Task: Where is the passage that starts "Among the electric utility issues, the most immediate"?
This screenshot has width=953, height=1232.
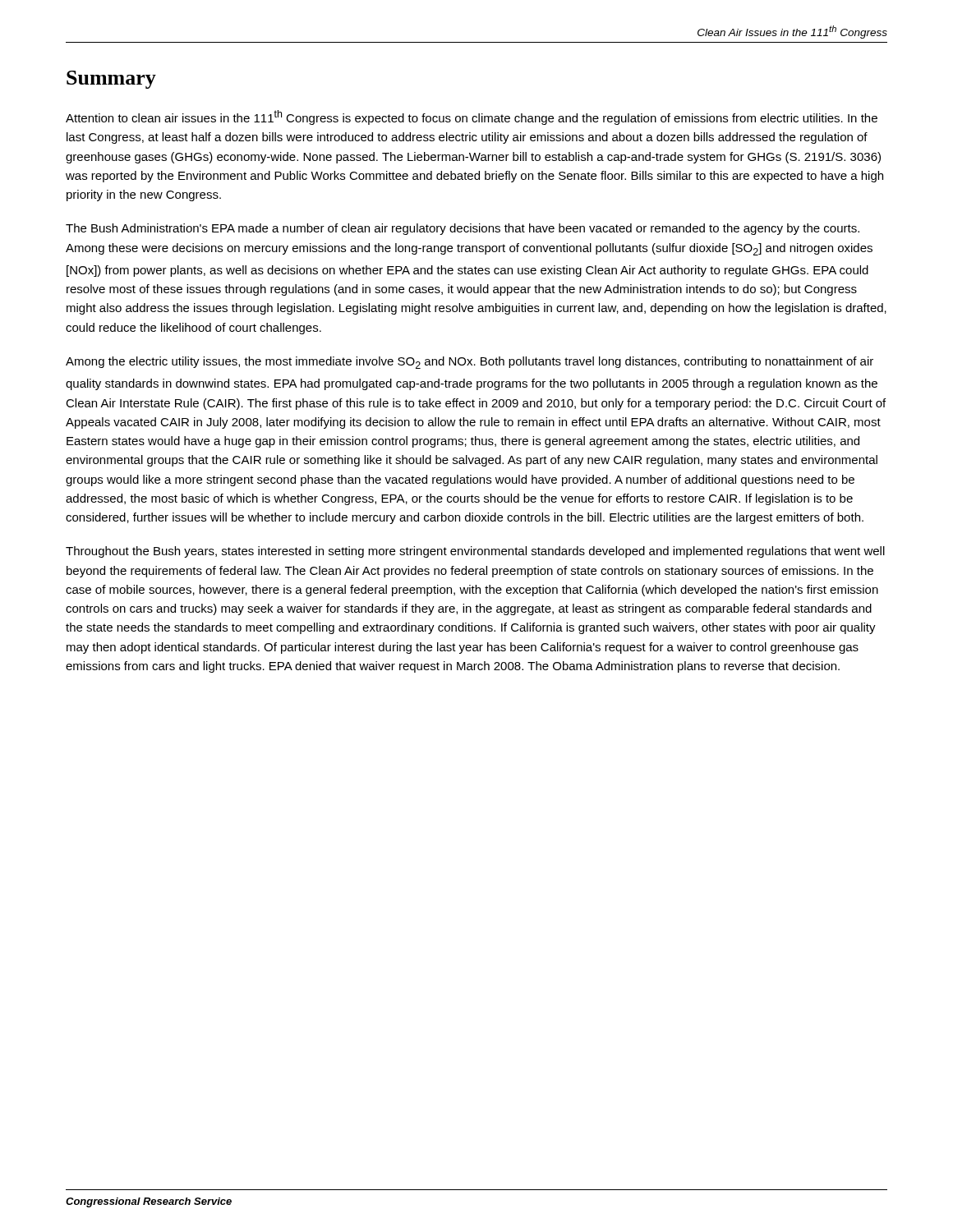Action: point(476,439)
